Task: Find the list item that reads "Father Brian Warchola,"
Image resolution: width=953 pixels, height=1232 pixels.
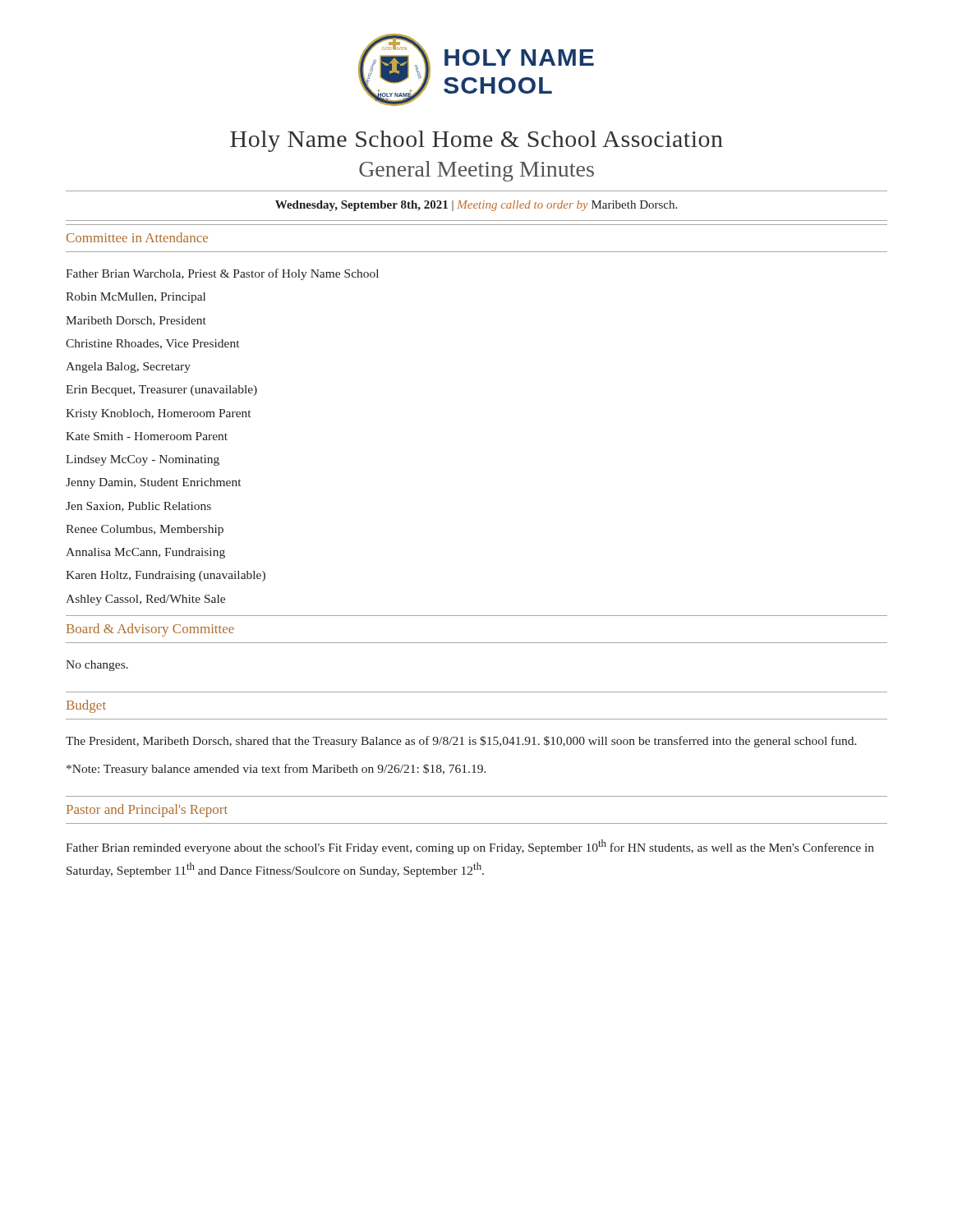Action: tap(222, 274)
